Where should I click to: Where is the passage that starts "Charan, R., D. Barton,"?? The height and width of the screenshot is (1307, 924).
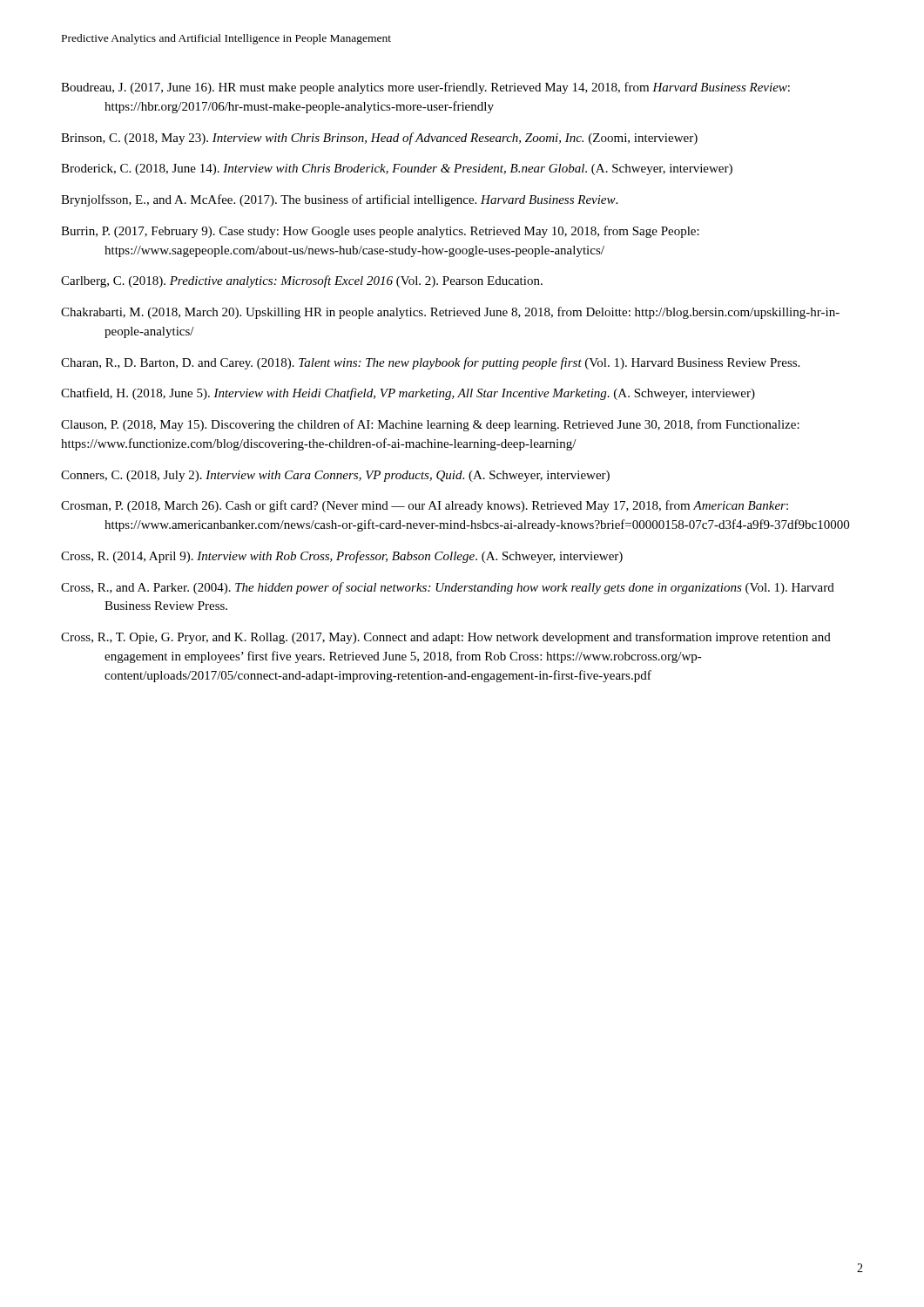[431, 362]
